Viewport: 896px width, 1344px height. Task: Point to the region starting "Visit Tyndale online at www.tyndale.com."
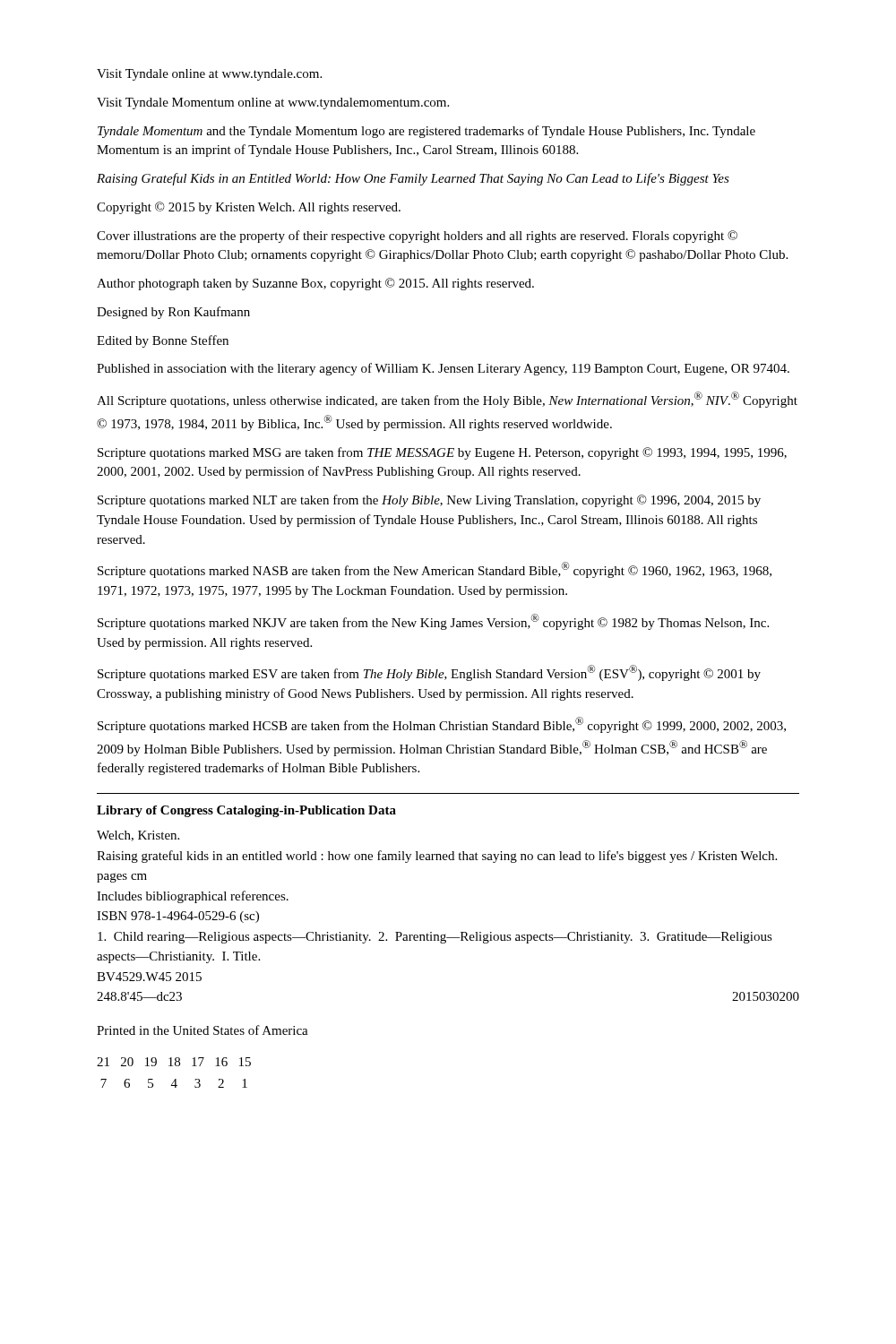click(x=210, y=73)
